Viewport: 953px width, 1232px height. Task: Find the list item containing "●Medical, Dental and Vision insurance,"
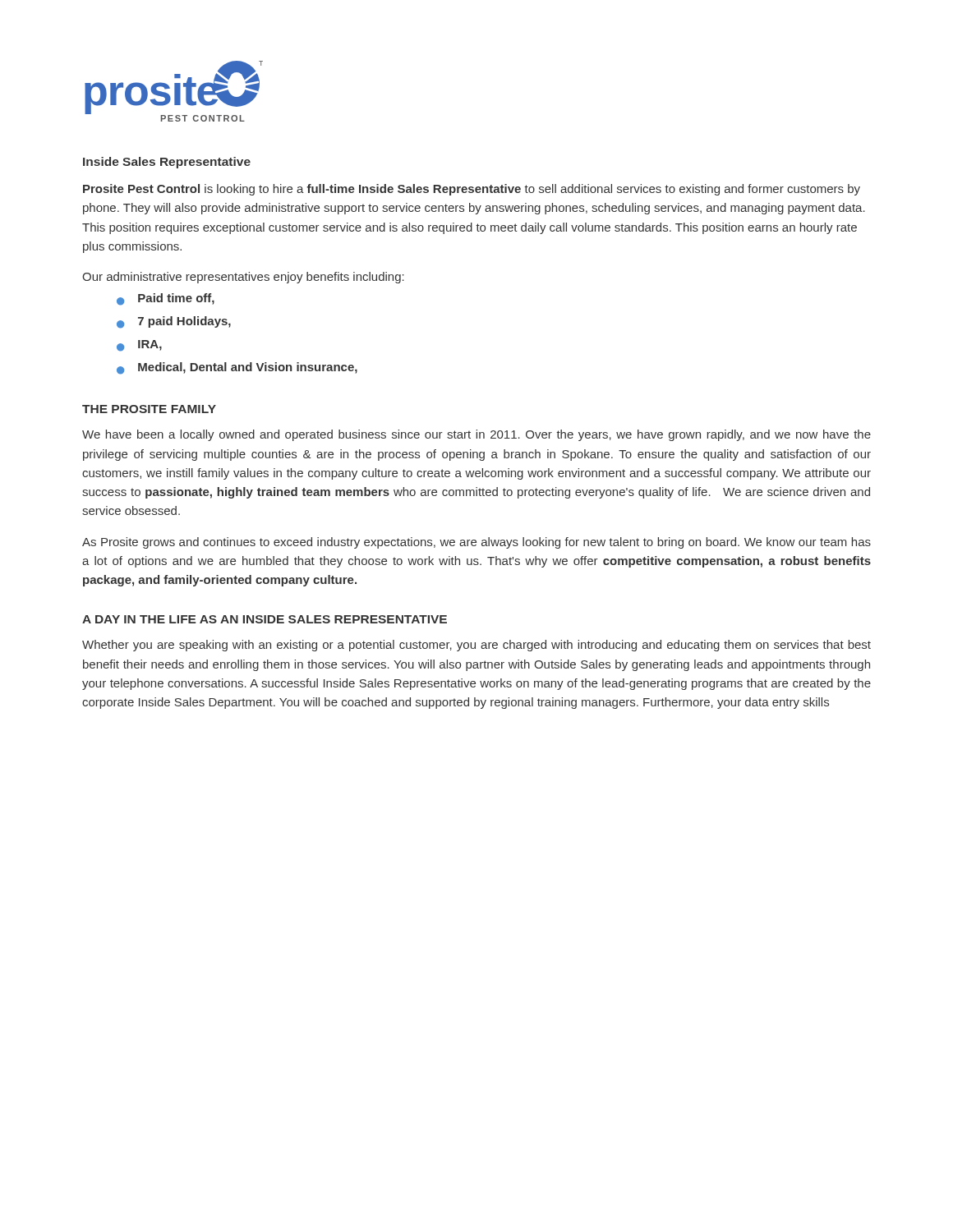pos(236,369)
